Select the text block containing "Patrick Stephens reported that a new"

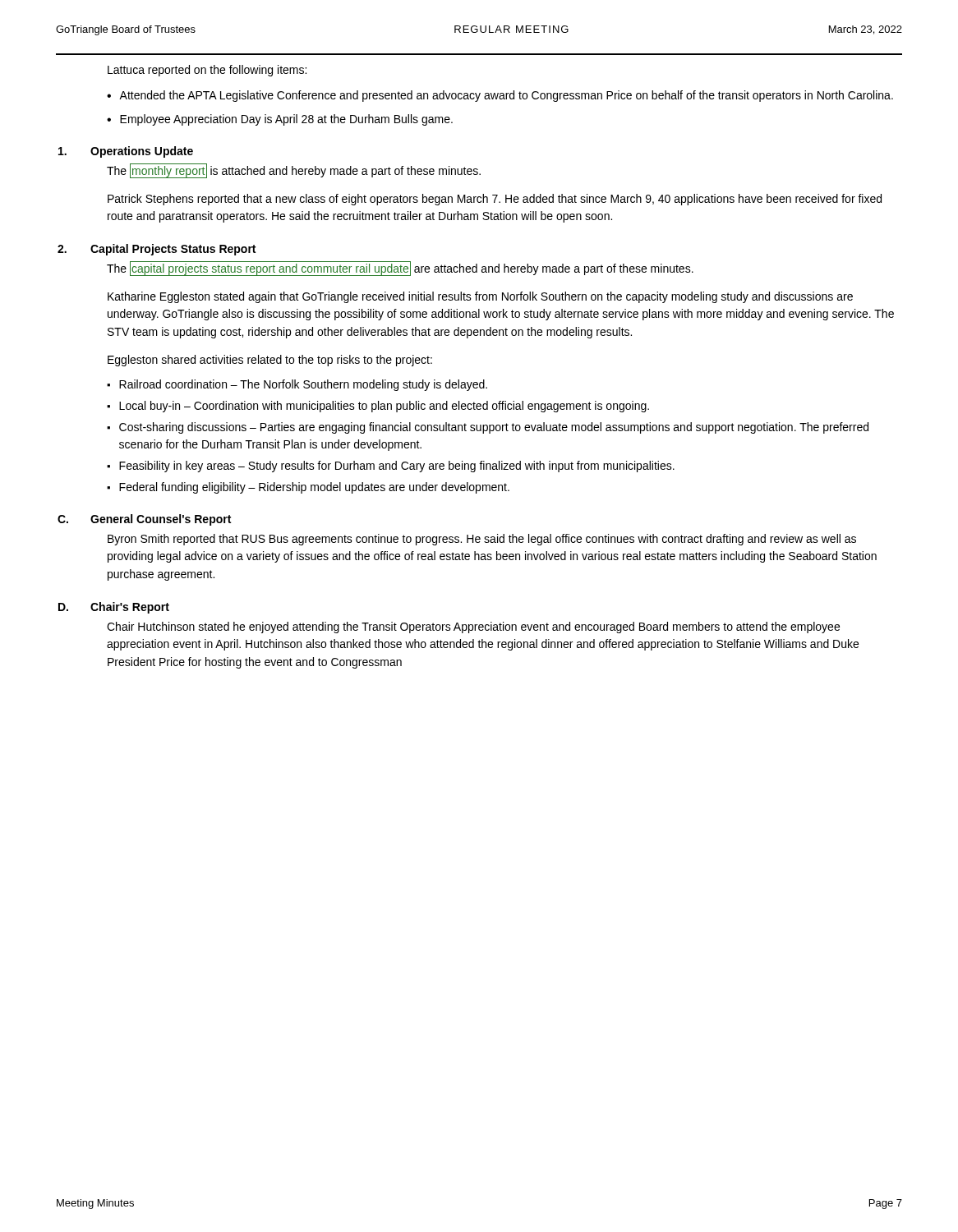[495, 207]
